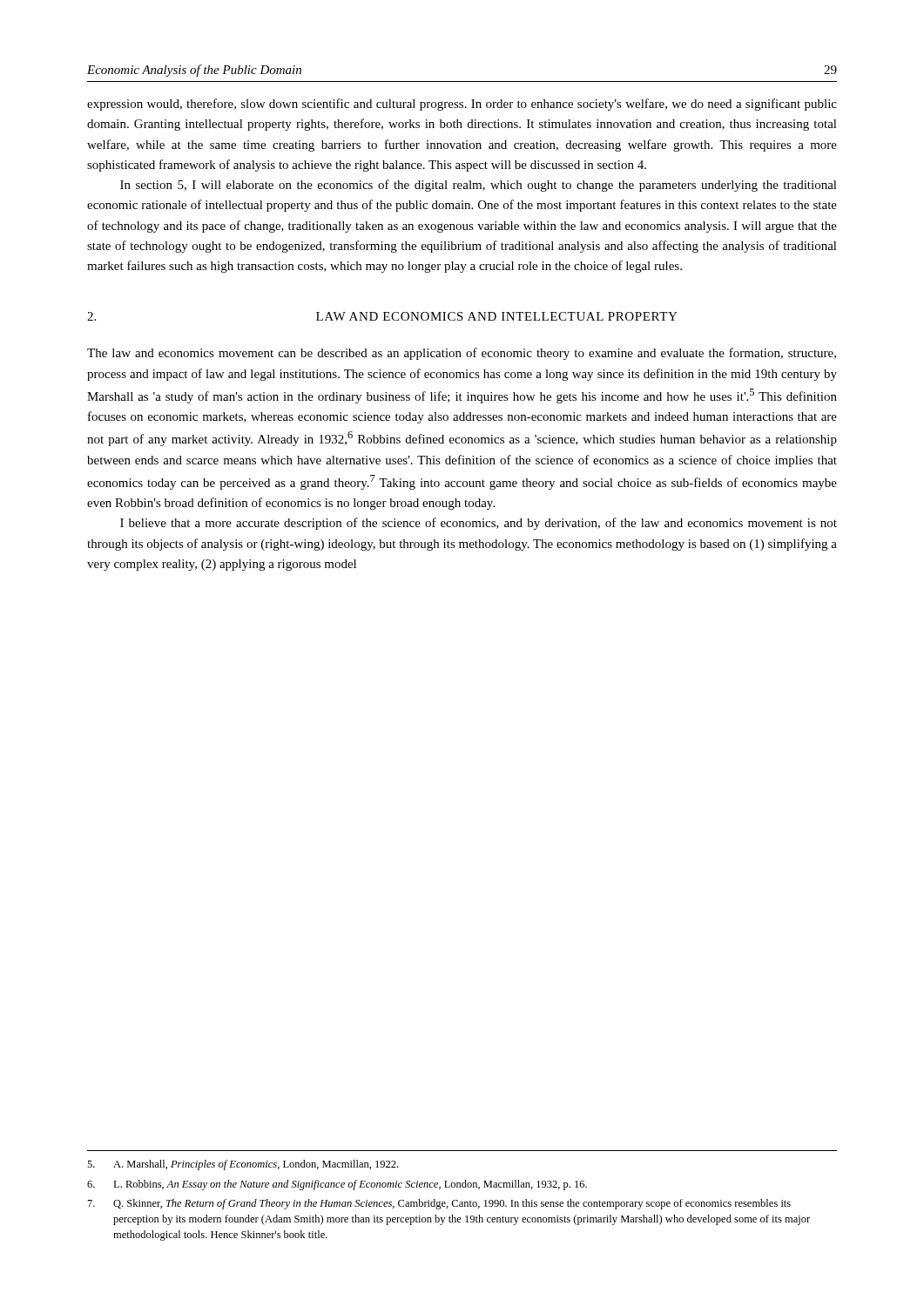Screen dimensions: 1307x924
Task: Click the passage that begins "The law and"
Action: (462, 428)
